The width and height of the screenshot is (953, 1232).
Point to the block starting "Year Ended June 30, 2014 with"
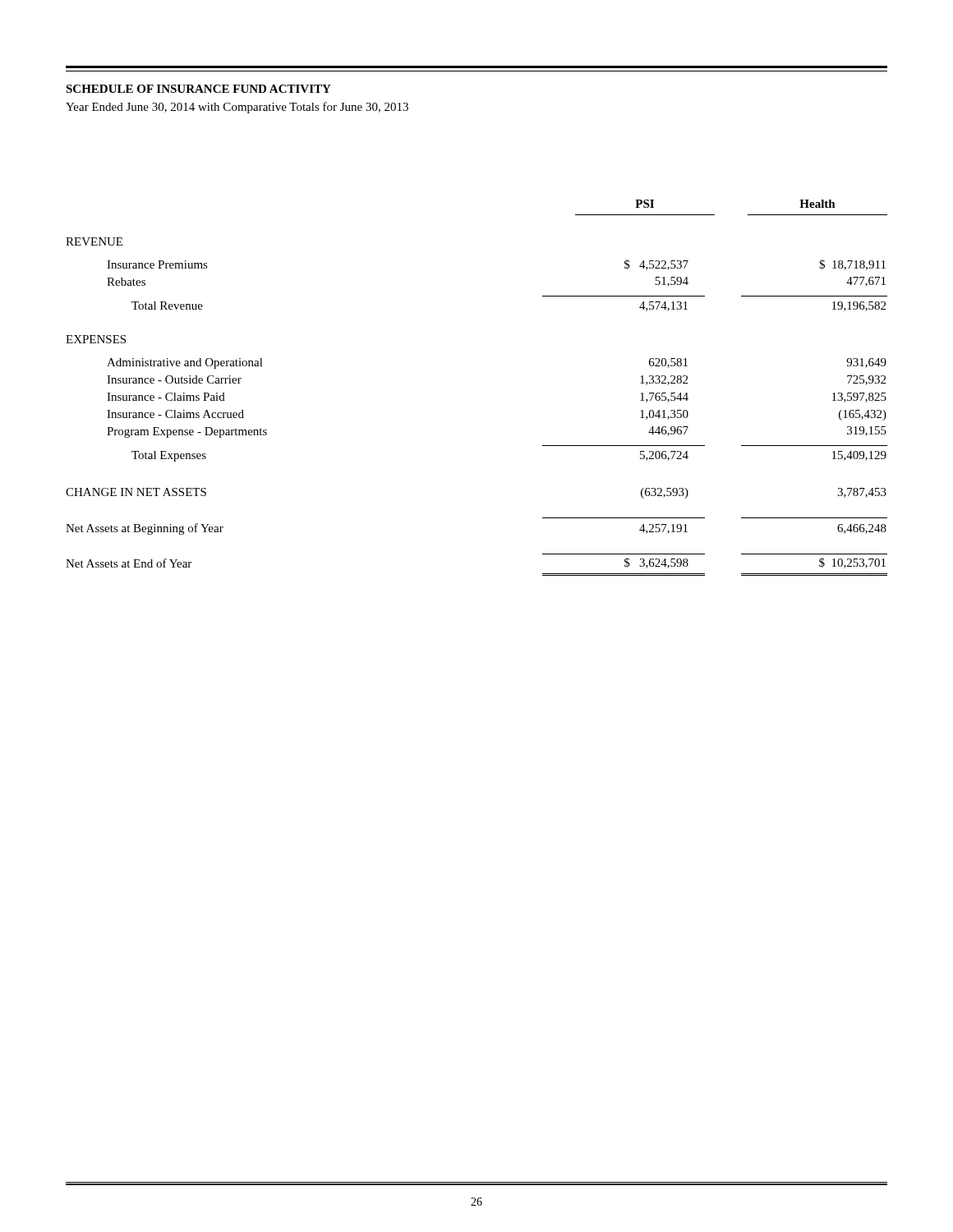point(237,107)
